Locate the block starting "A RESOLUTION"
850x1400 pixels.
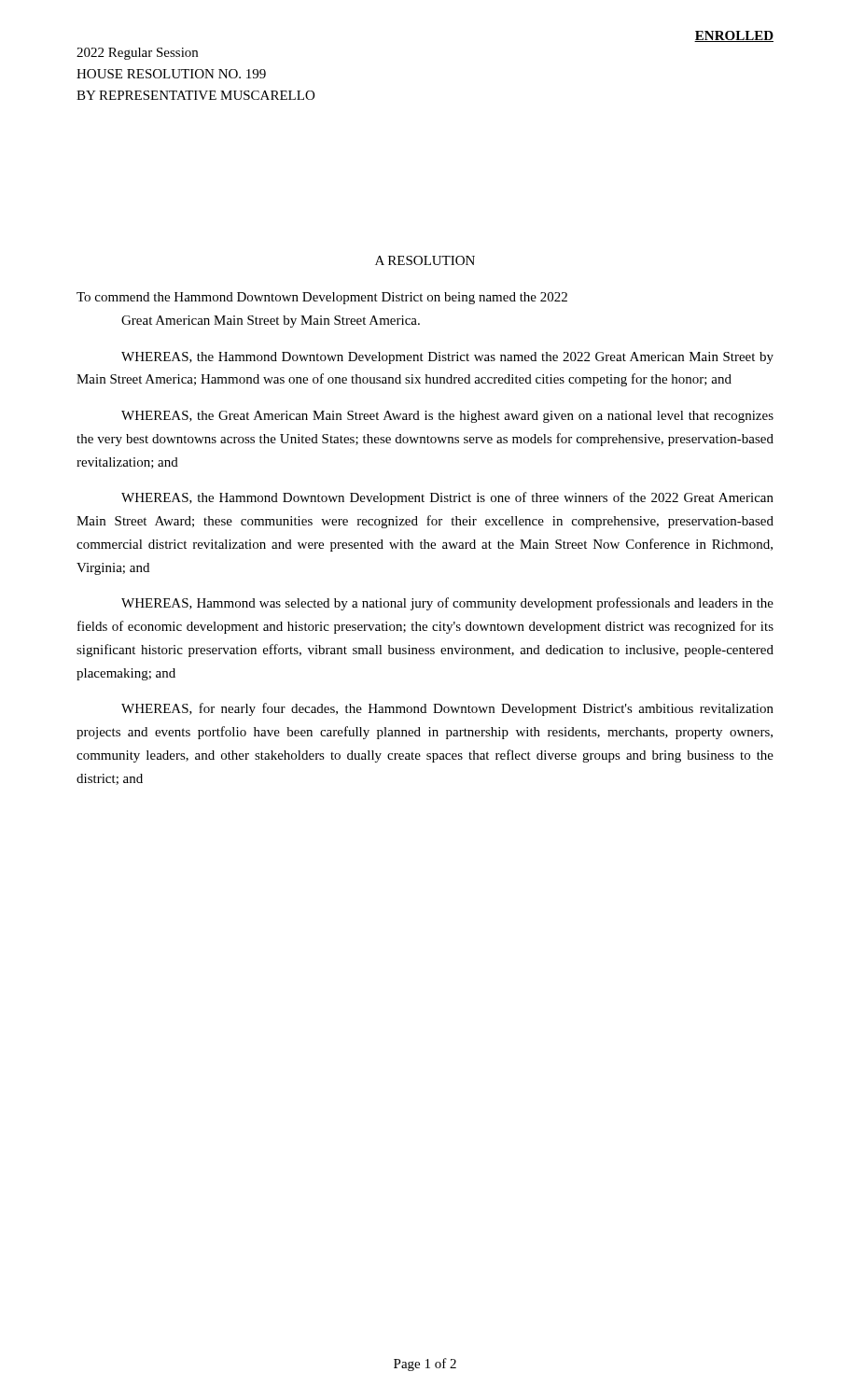pos(425,260)
